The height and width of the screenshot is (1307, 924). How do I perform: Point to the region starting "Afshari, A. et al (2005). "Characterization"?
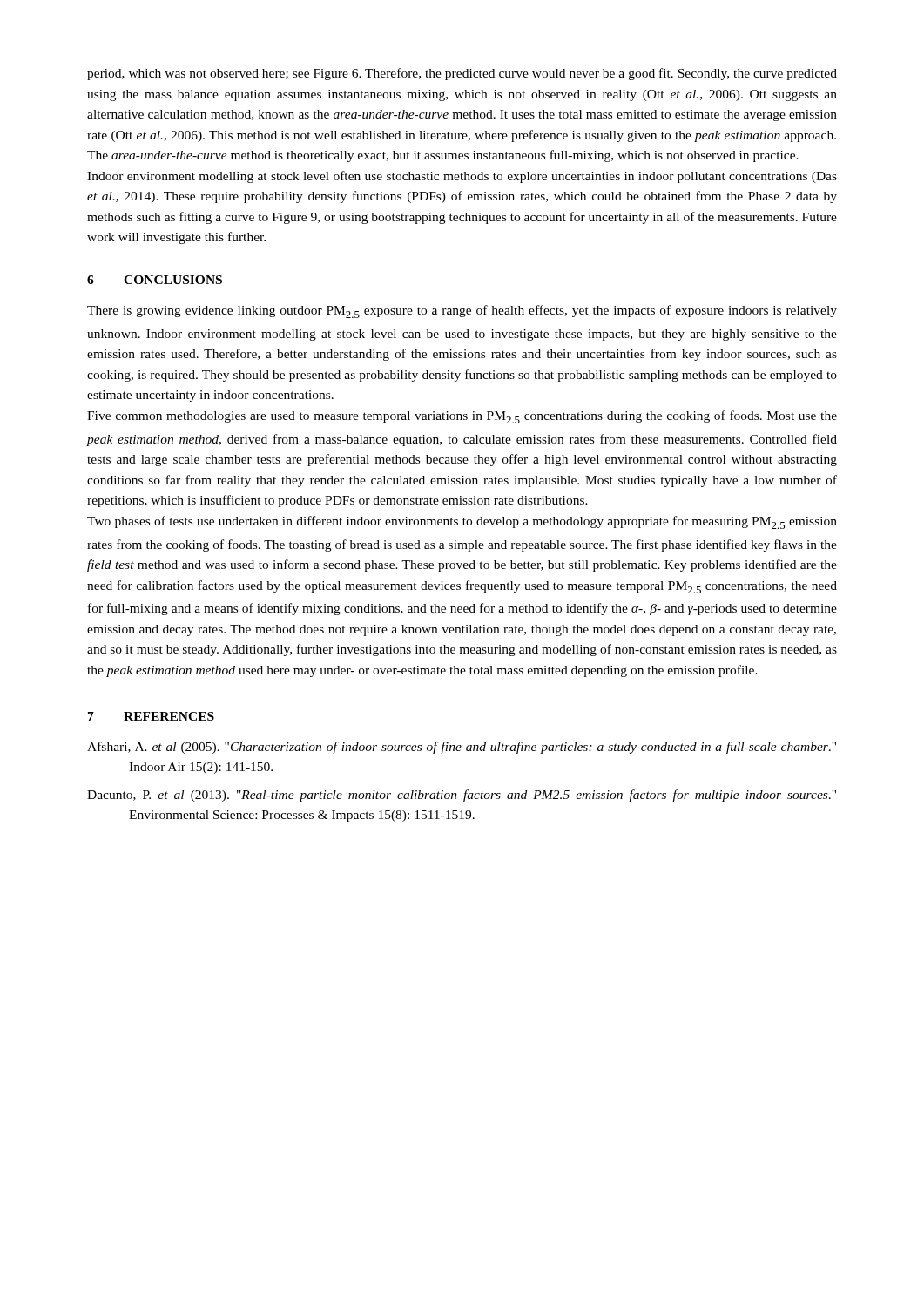pyautogui.click(x=462, y=780)
